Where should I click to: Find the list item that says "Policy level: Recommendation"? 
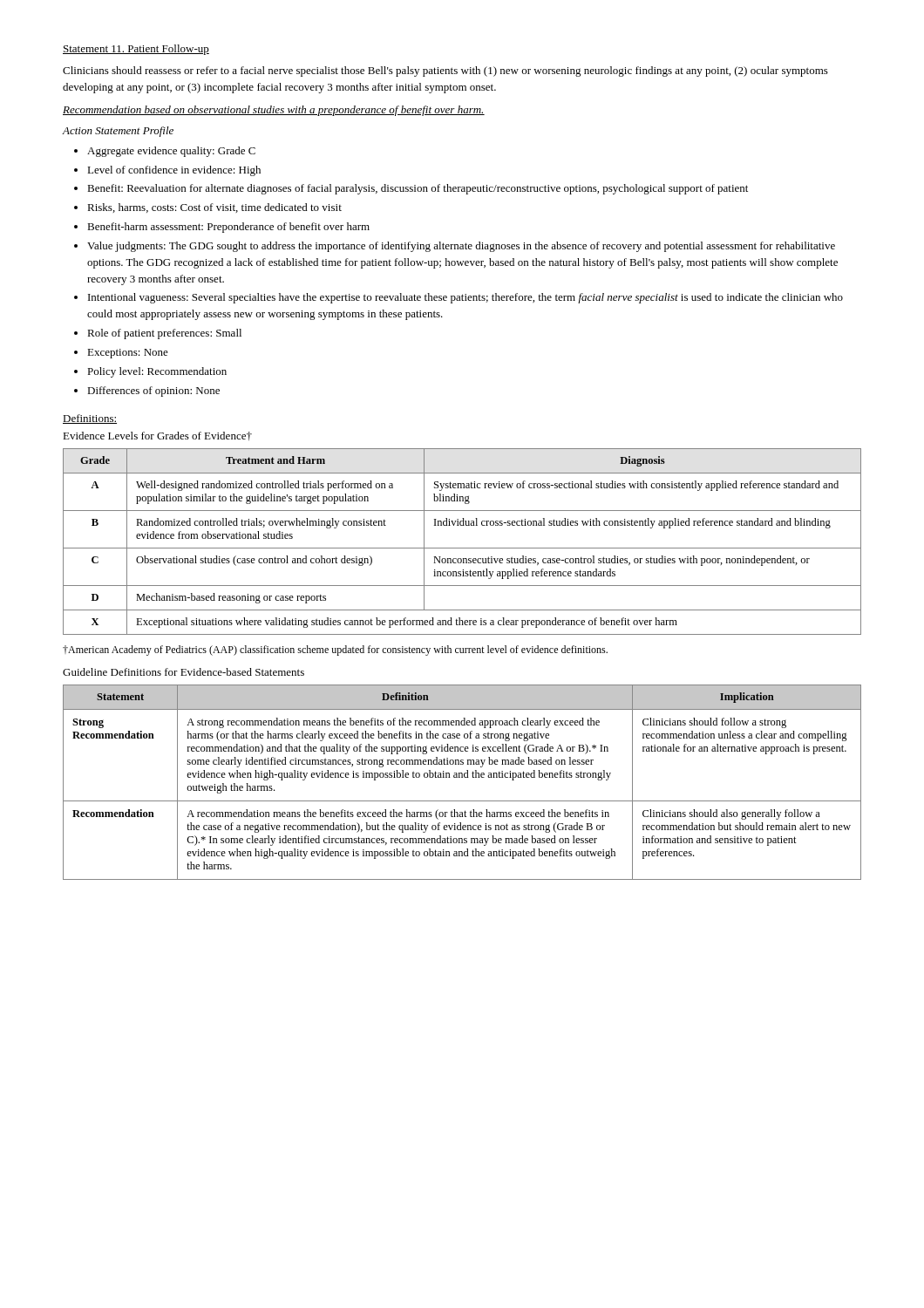click(157, 371)
